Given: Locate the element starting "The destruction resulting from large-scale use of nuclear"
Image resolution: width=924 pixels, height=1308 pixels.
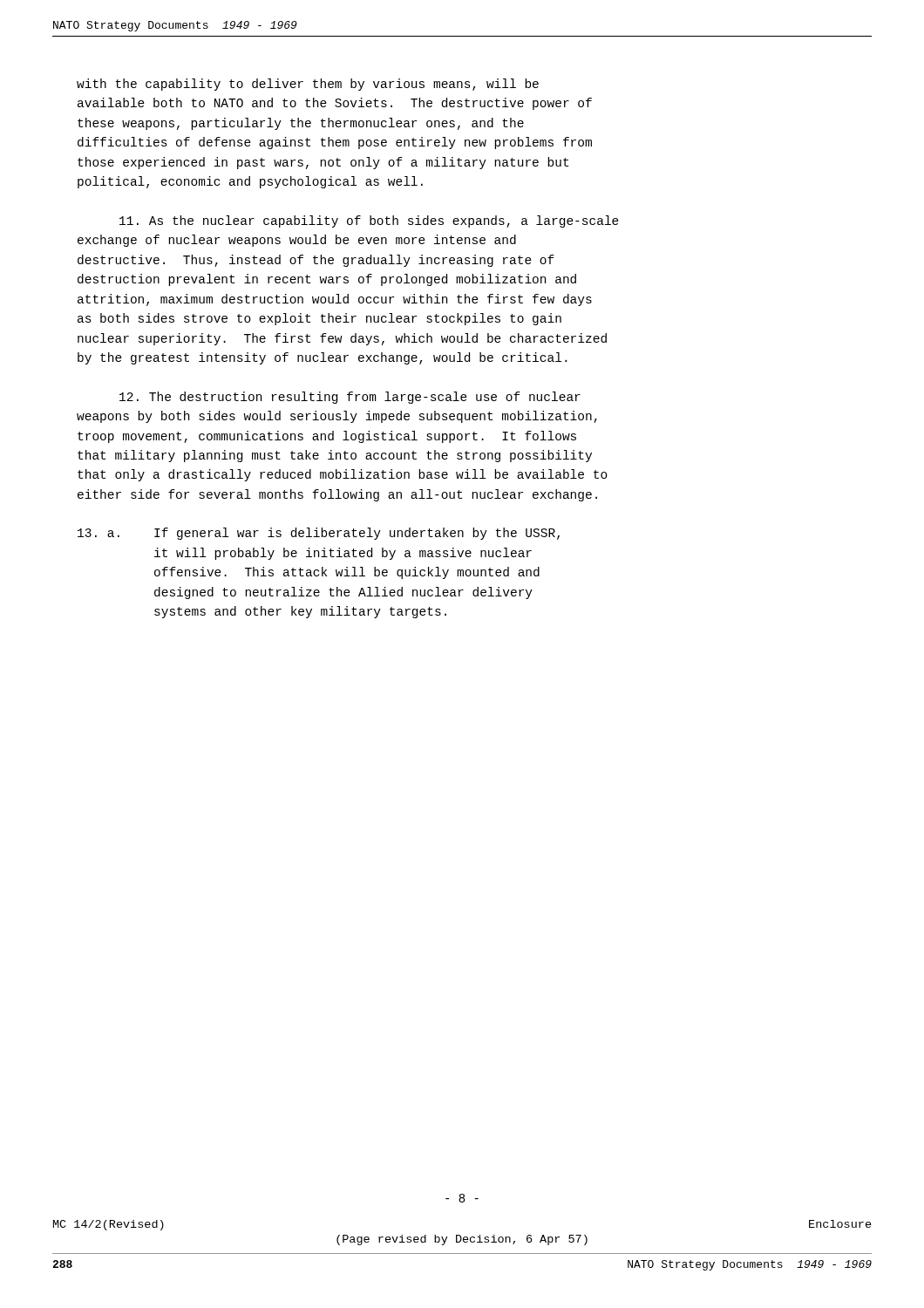Looking at the screenshot, I should (x=342, y=446).
